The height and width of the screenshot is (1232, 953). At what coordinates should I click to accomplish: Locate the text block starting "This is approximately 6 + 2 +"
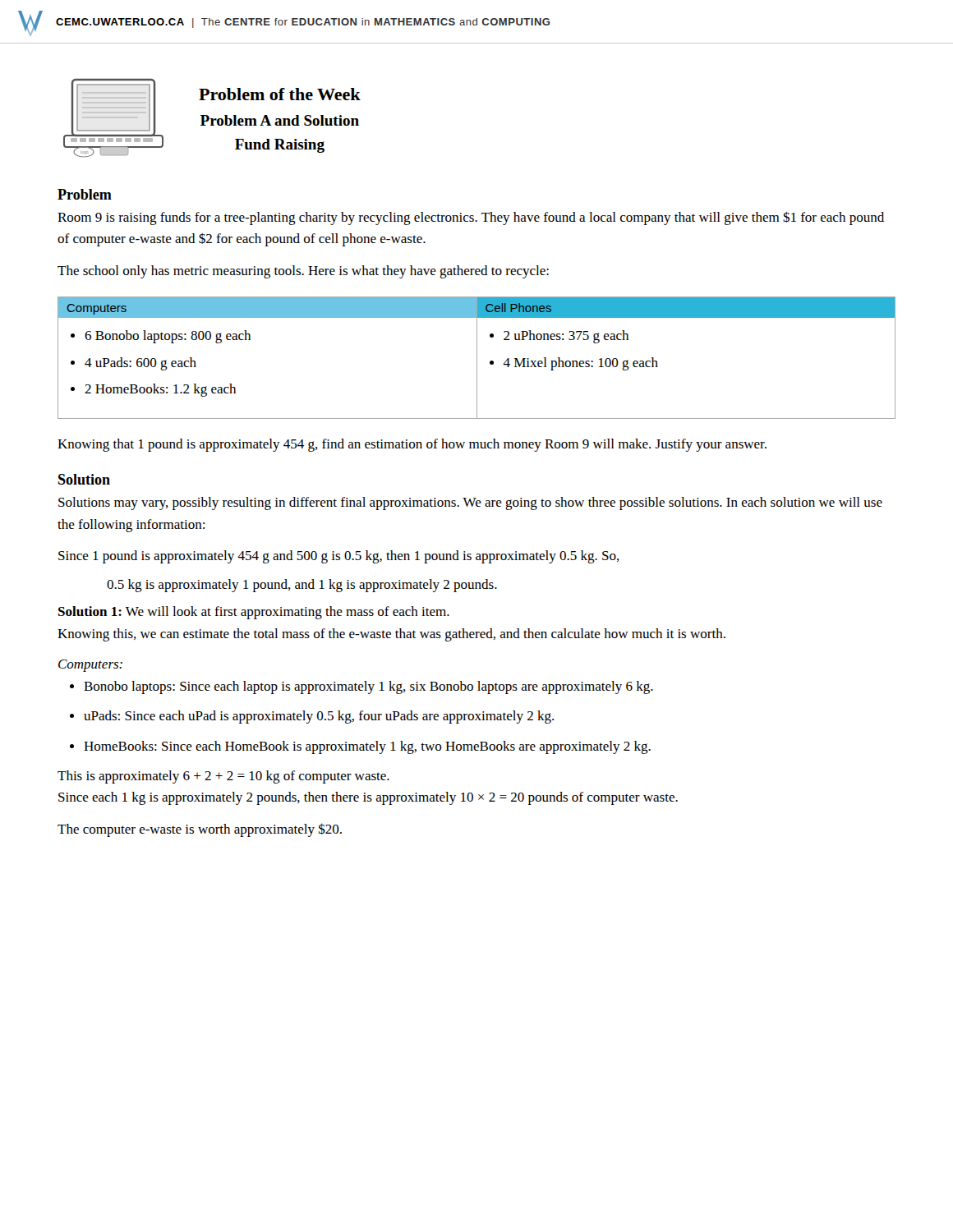pyautogui.click(x=368, y=787)
